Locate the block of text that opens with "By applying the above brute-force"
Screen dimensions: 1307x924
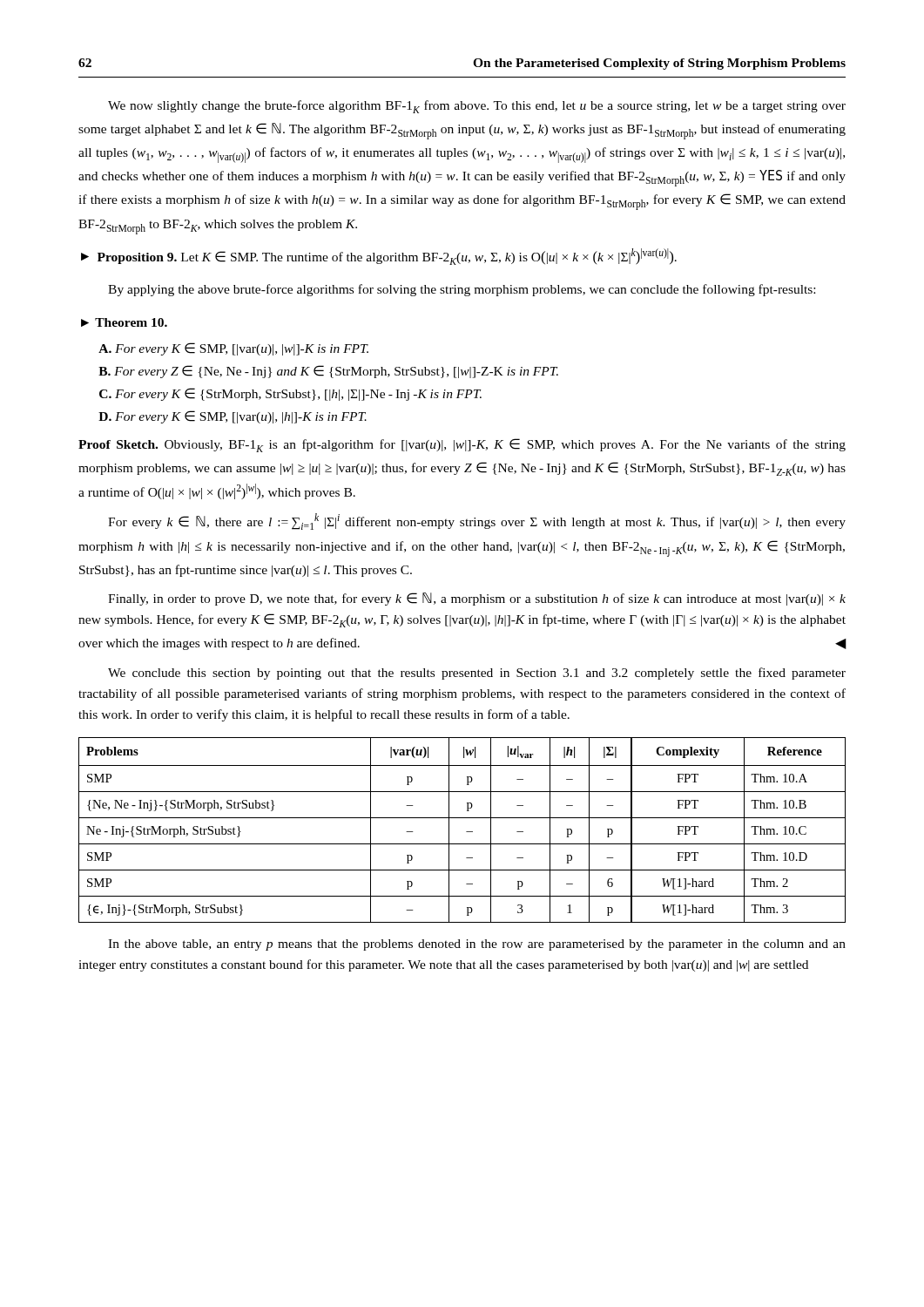coord(462,289)
